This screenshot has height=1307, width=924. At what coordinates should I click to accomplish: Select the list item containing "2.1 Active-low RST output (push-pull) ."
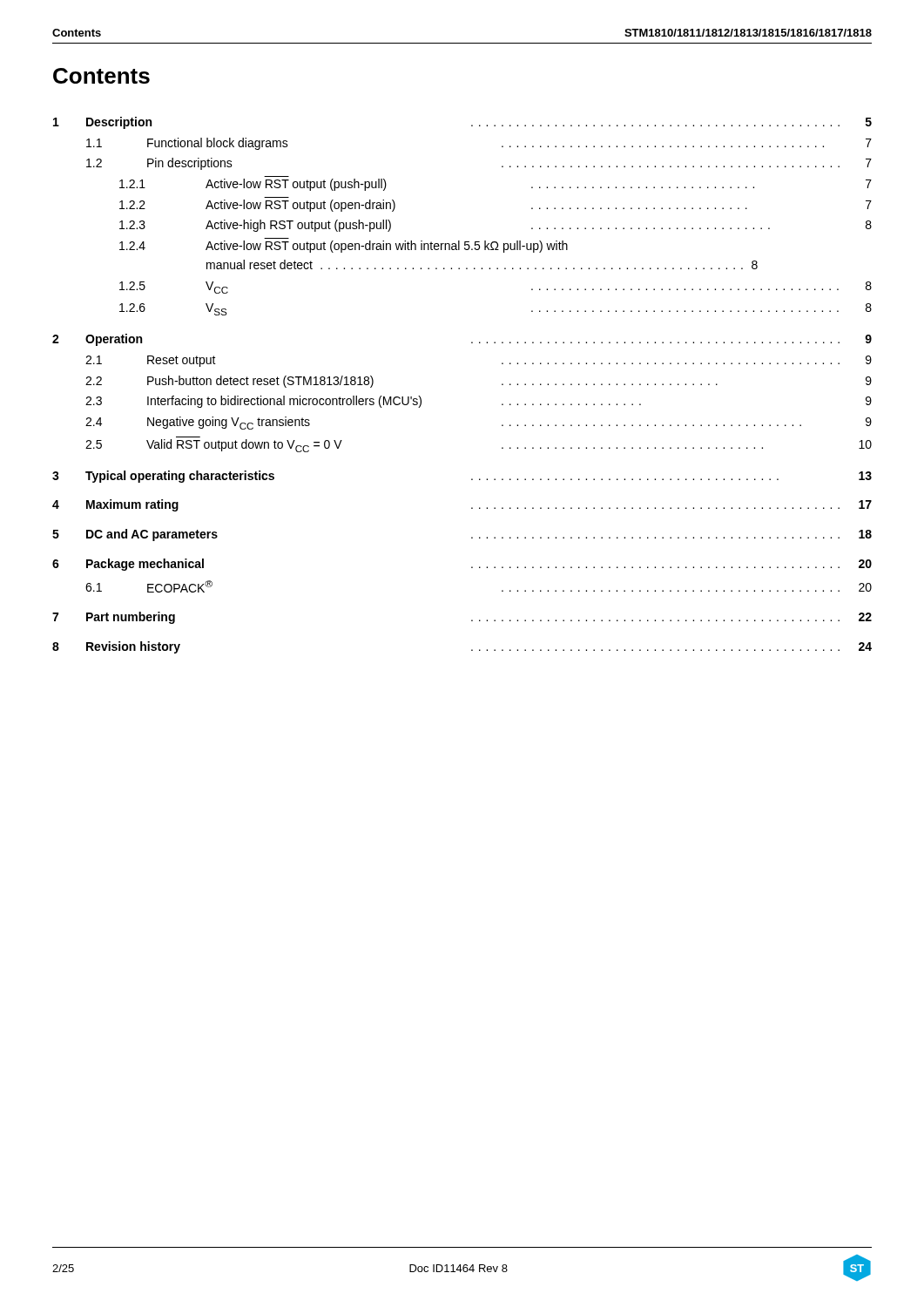click(132, 184)
